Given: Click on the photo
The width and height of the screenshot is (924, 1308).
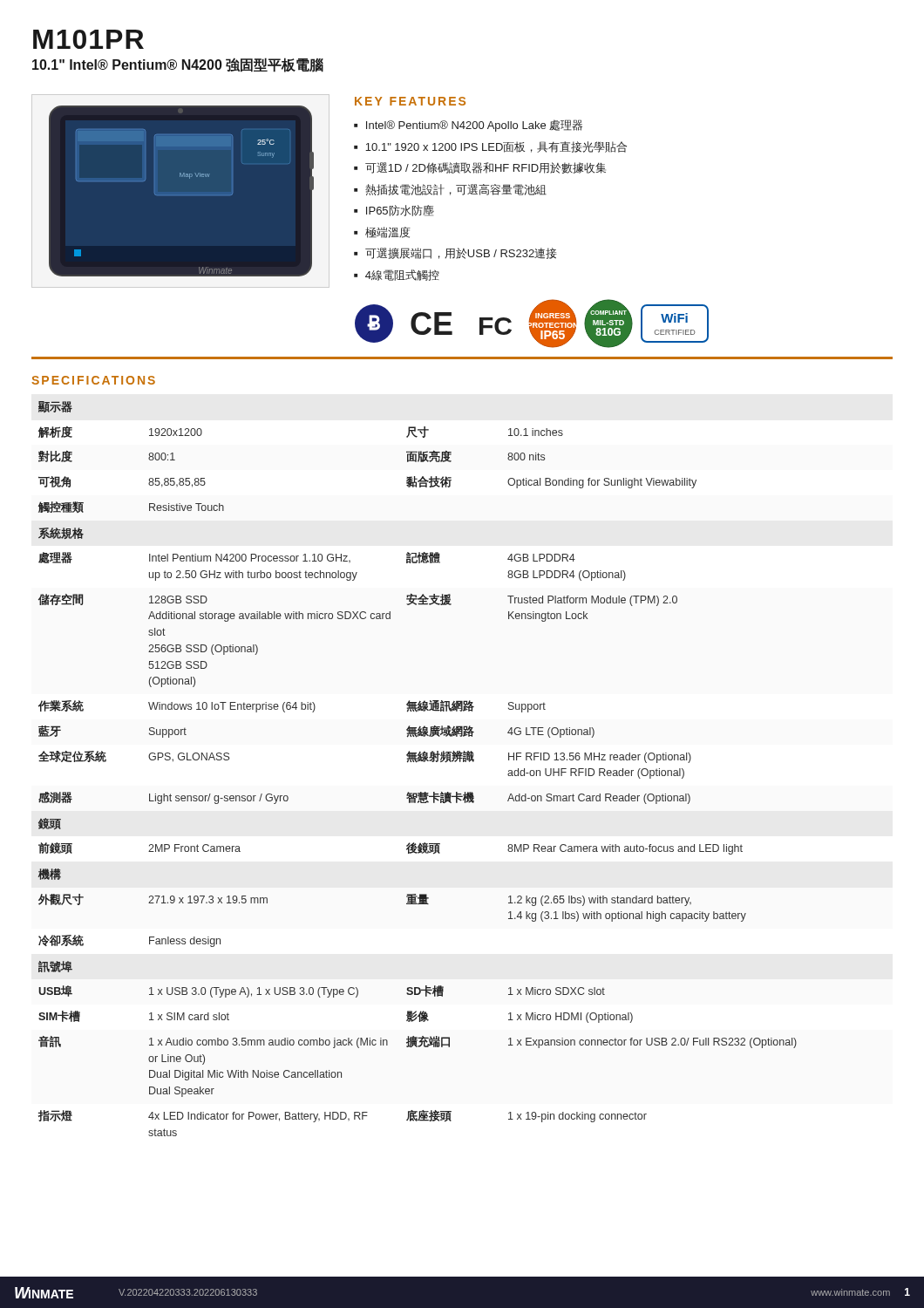Looking at the screenshot, I should (180, 191).
